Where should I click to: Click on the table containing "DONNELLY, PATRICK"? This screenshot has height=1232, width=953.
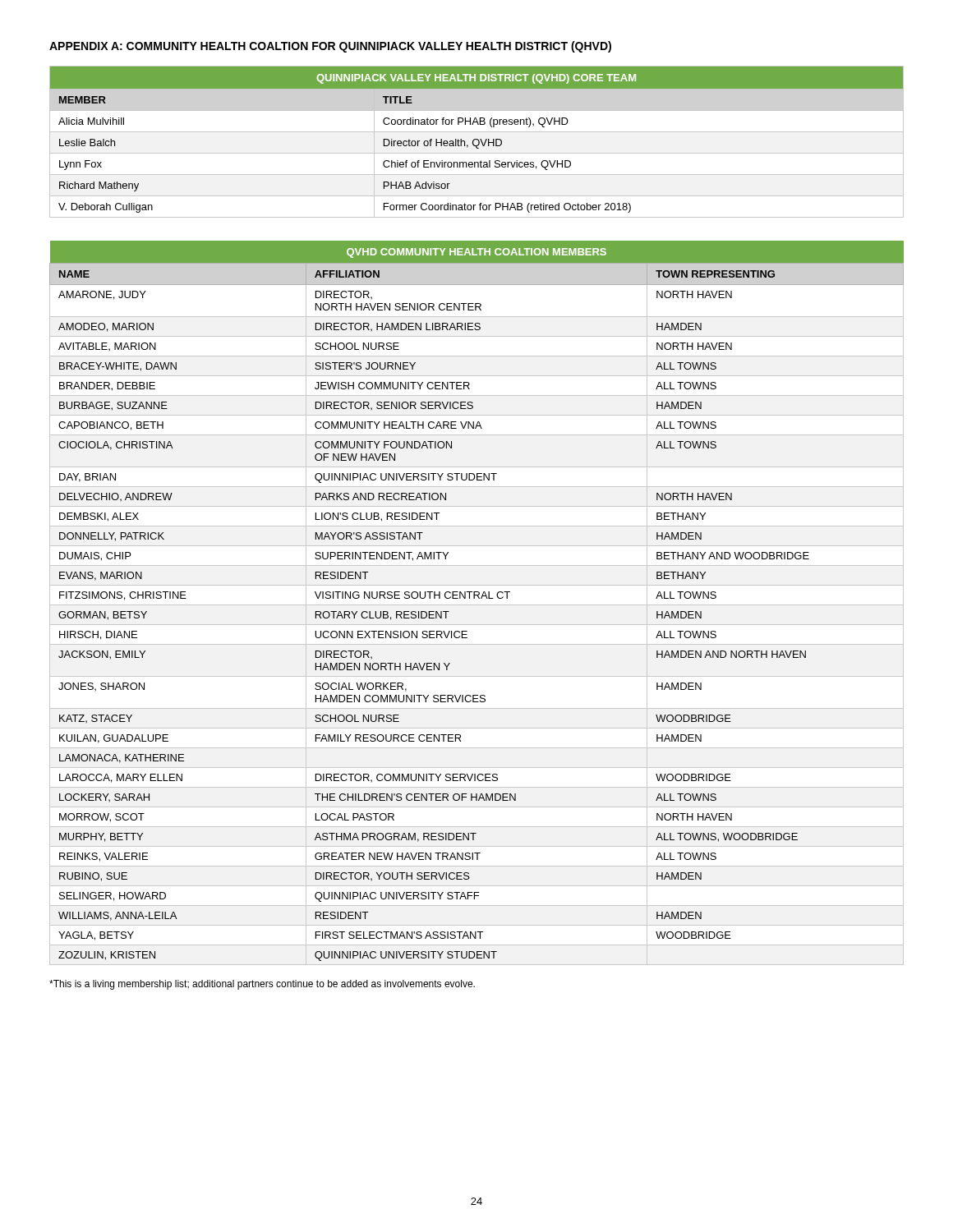click(476, 603)
